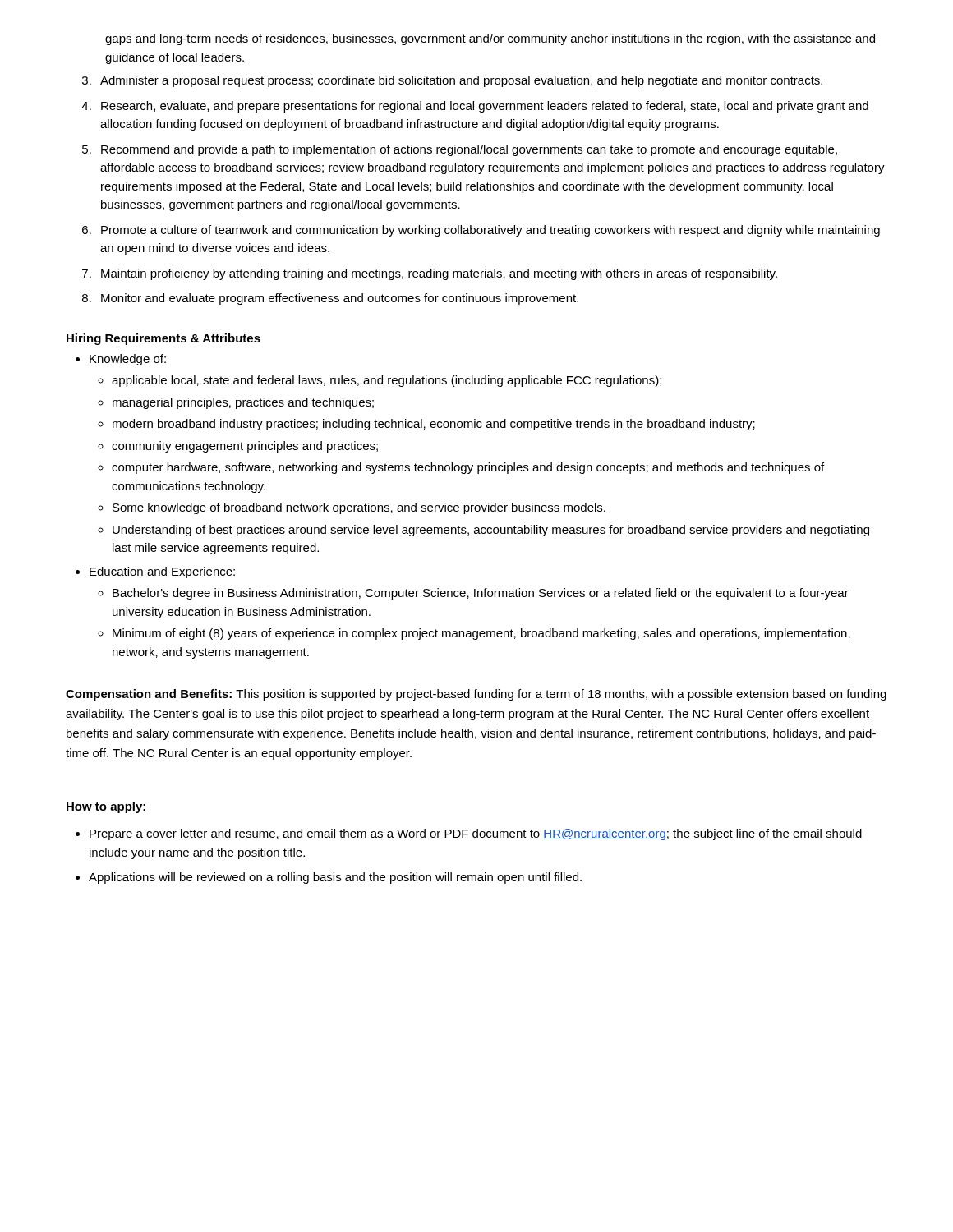Navigate to the text block starting "Bachelor's degree in Business Administration, Computer"
This screenshot has width=953, height=1232.
tap(480, 602)
